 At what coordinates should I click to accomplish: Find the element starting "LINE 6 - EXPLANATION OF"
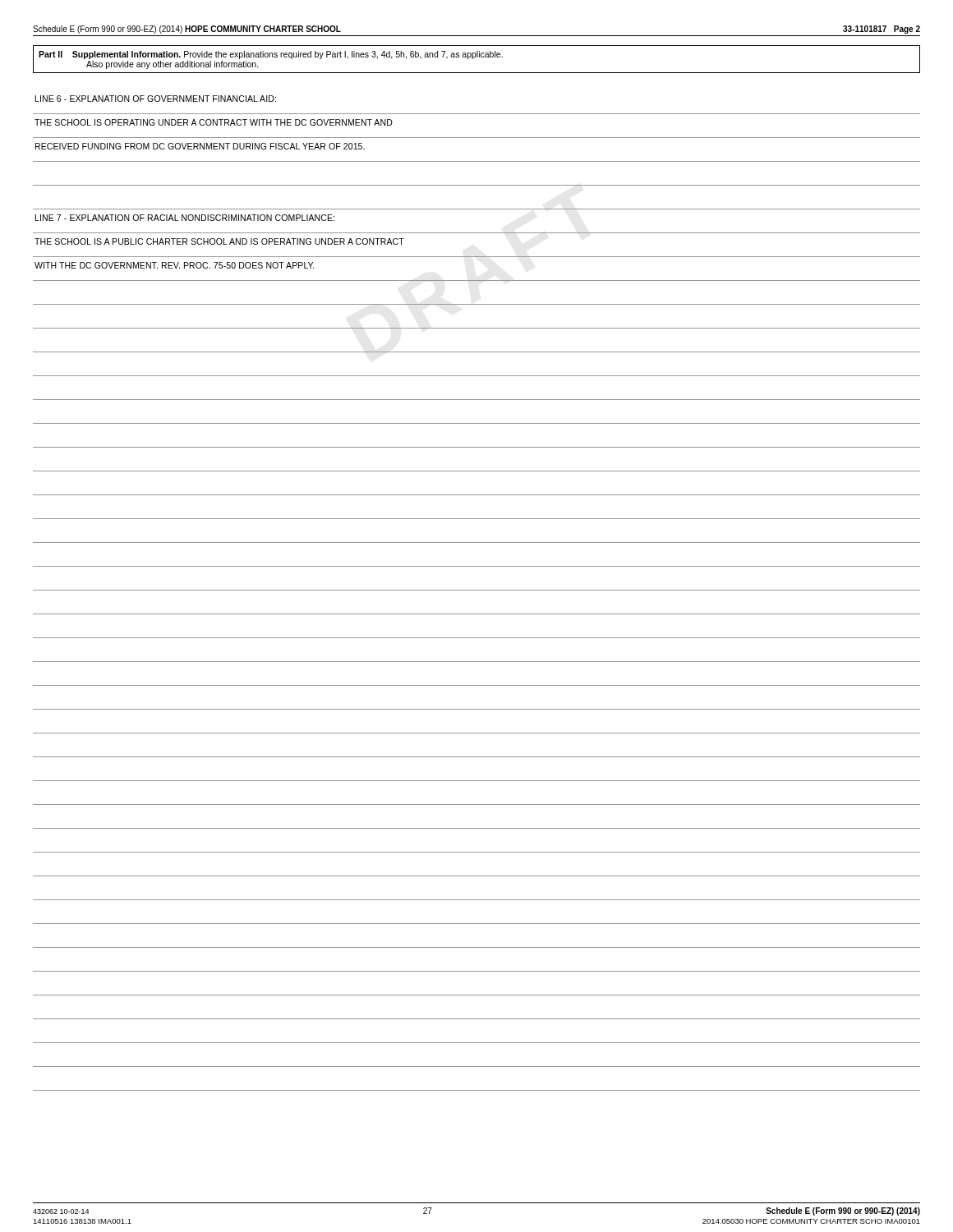tap(156, 99)
